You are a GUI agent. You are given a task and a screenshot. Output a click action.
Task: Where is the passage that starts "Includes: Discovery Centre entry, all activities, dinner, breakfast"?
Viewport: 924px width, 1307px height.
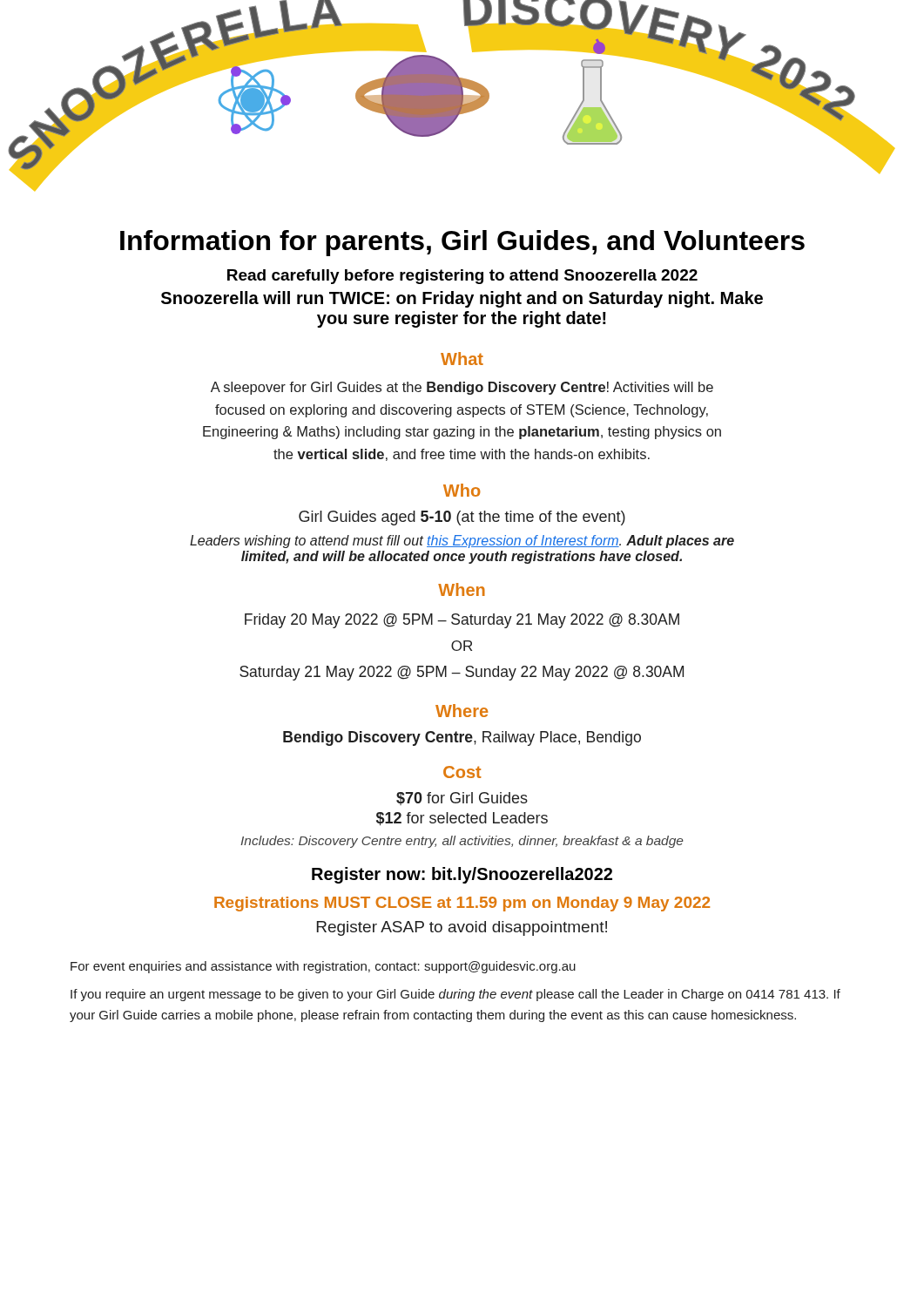pyautogui.click(x=462, y=841)
